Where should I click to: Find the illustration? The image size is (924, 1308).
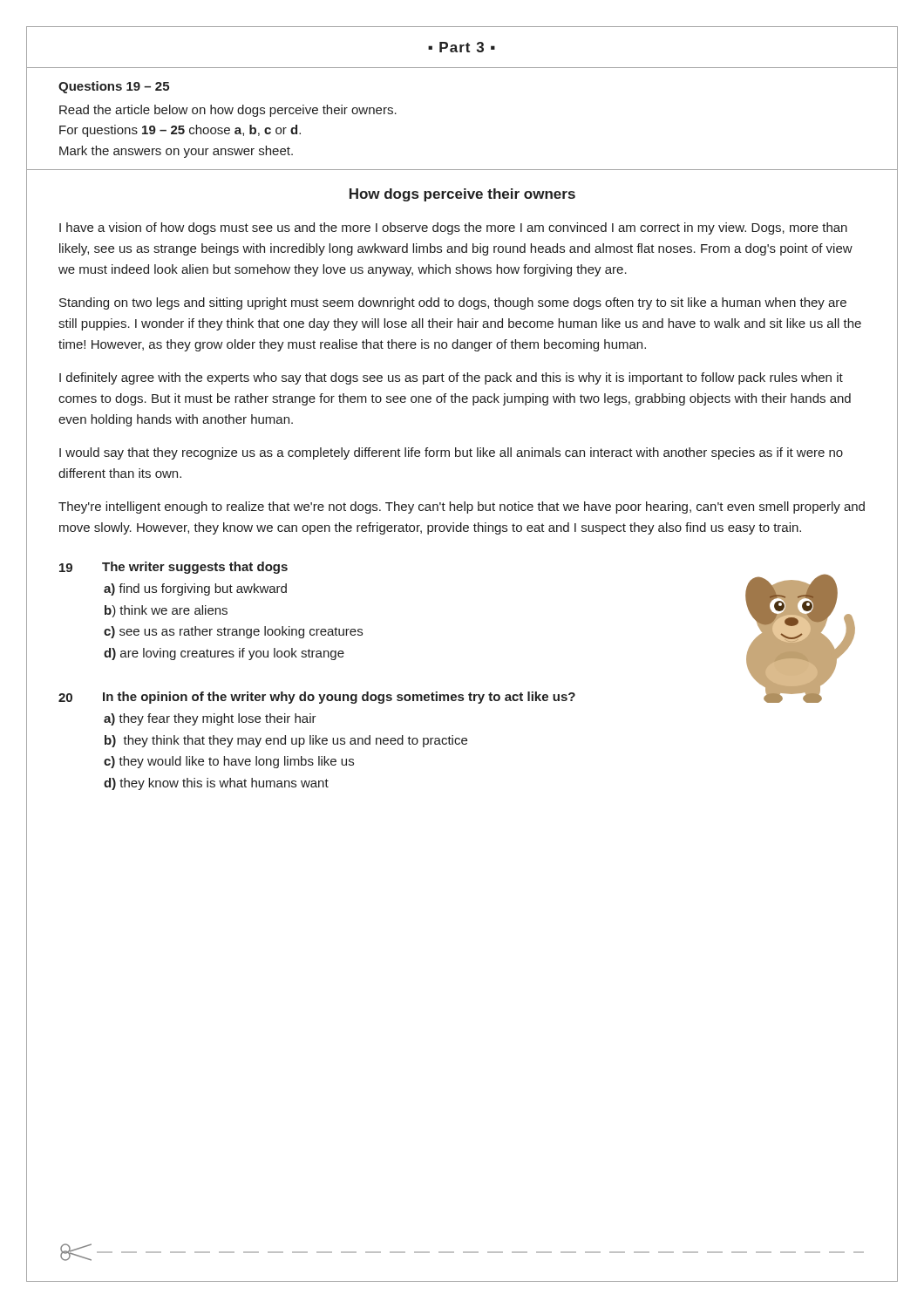794,626
